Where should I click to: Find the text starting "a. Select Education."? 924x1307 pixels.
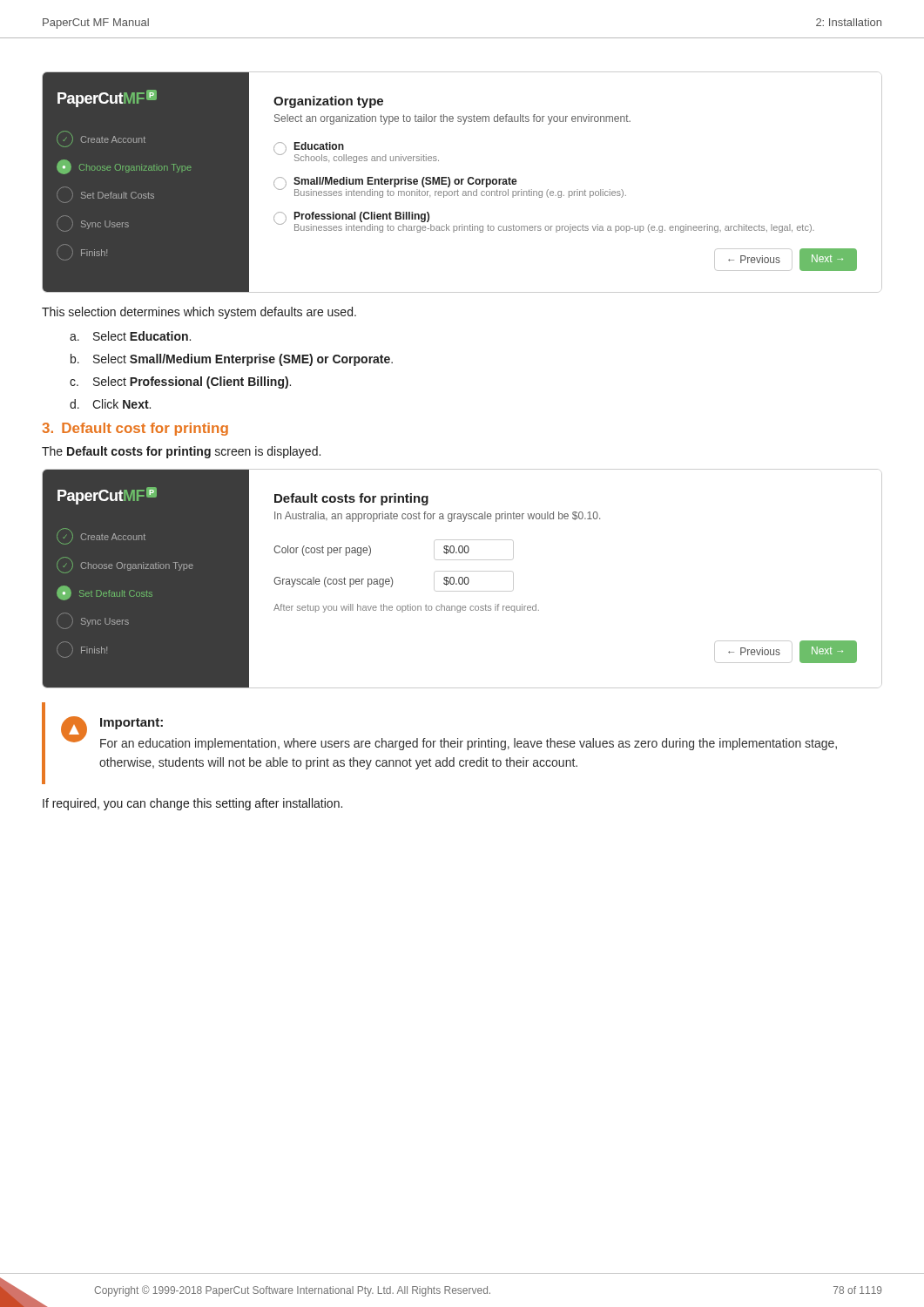coord(131,336)
